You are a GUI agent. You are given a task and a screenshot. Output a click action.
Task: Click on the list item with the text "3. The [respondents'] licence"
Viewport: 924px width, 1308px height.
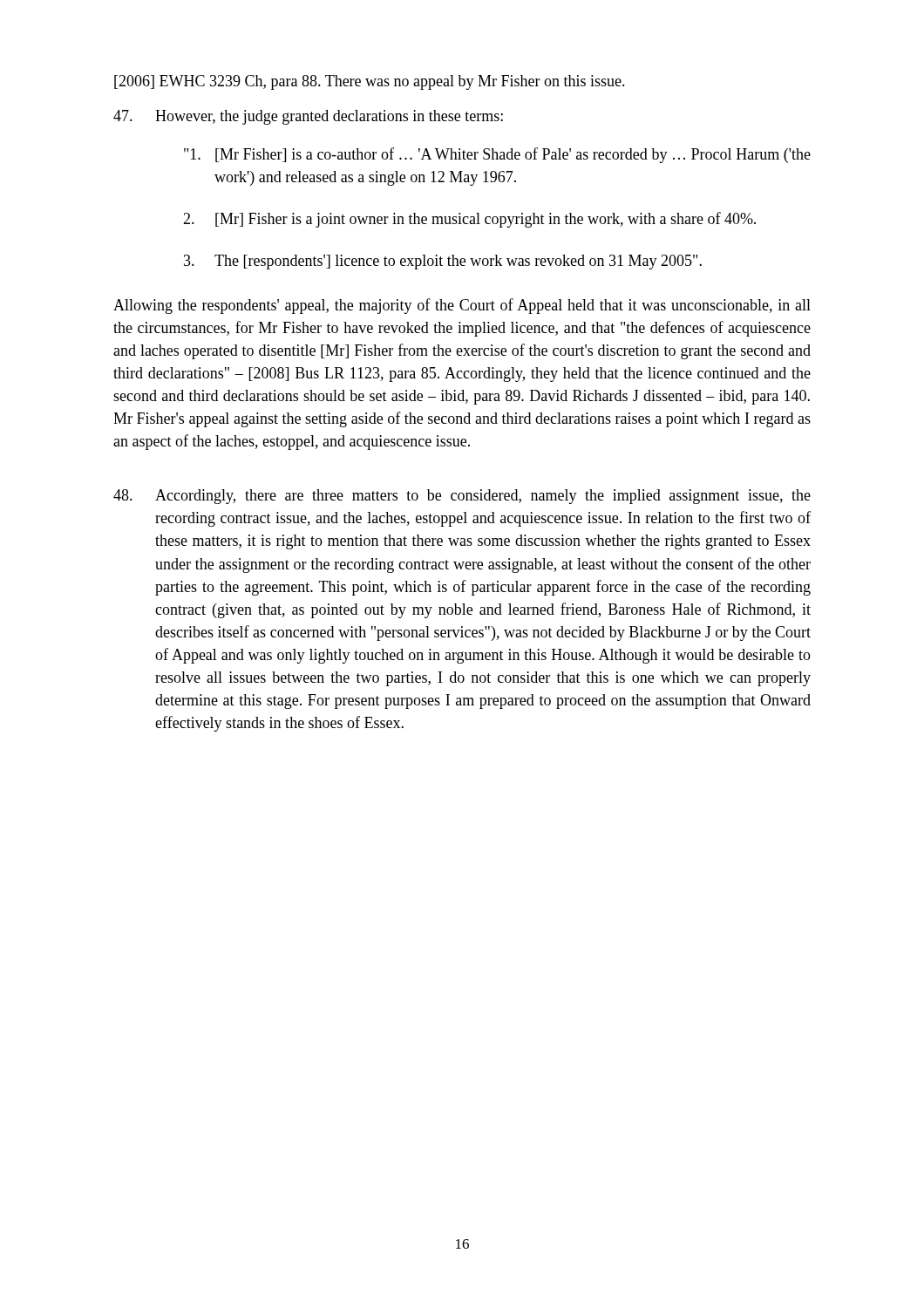(497, 261)
